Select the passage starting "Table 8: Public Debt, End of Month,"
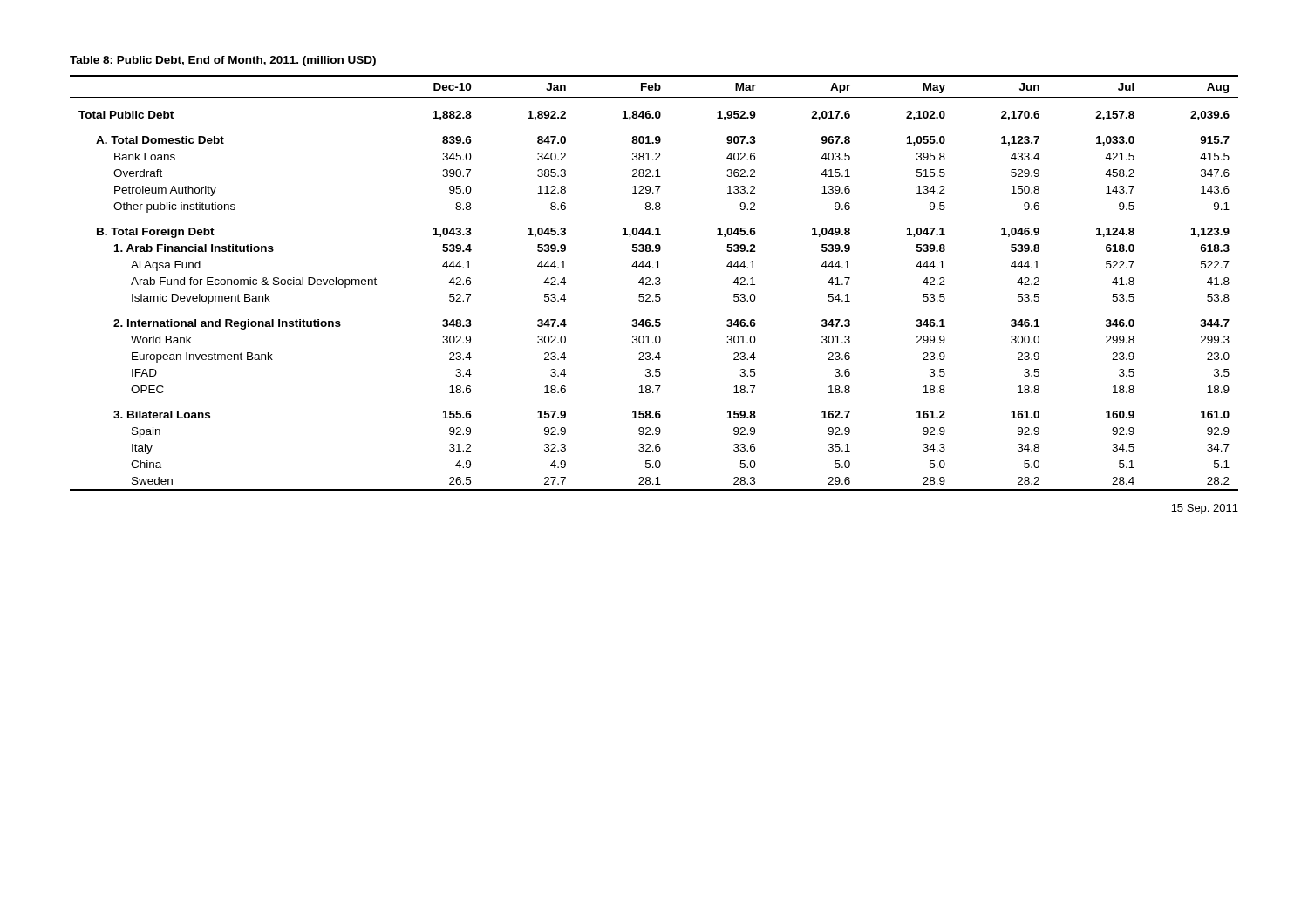1308x924 pixels. 223,60
